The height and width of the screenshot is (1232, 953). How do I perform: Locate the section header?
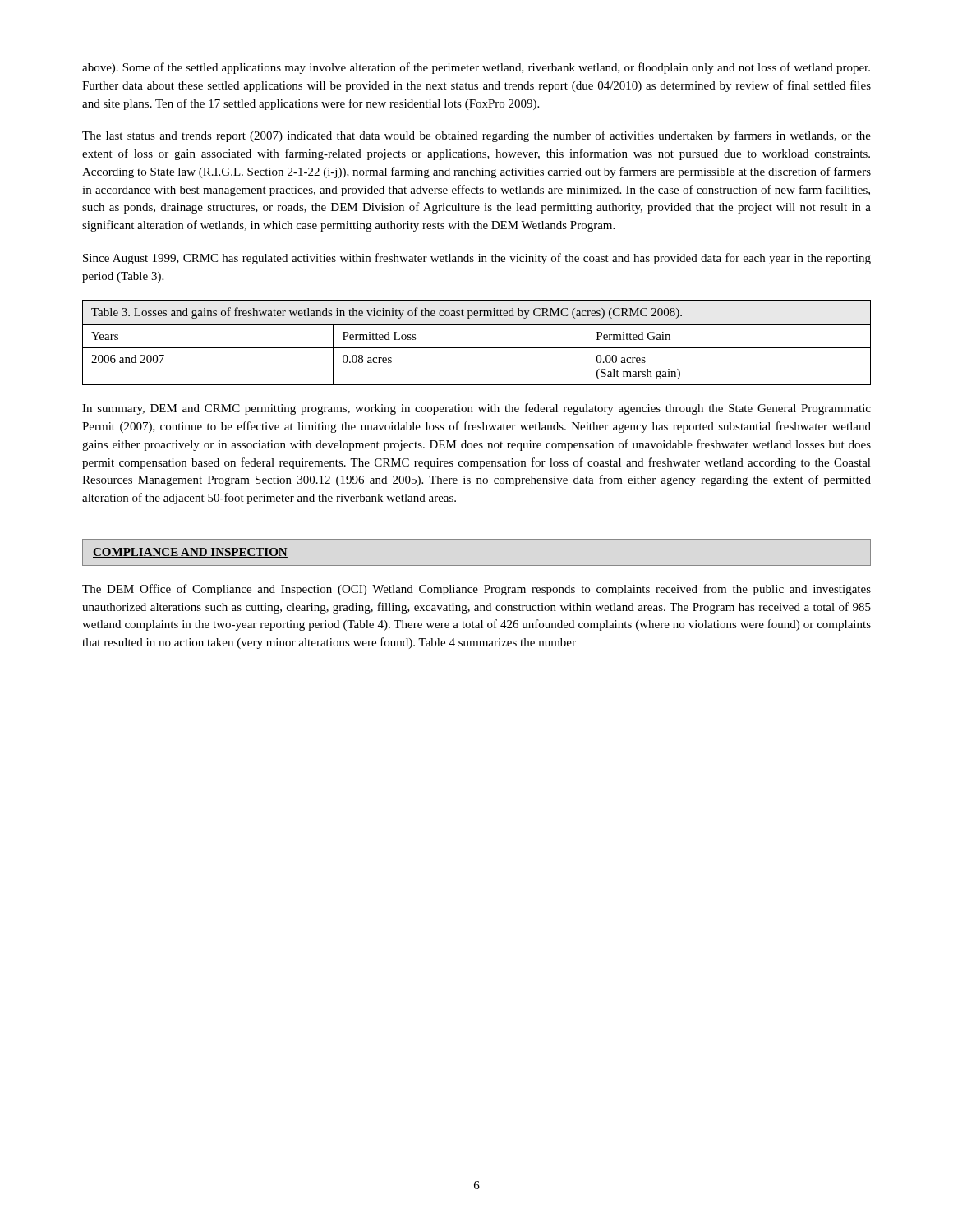476,552
